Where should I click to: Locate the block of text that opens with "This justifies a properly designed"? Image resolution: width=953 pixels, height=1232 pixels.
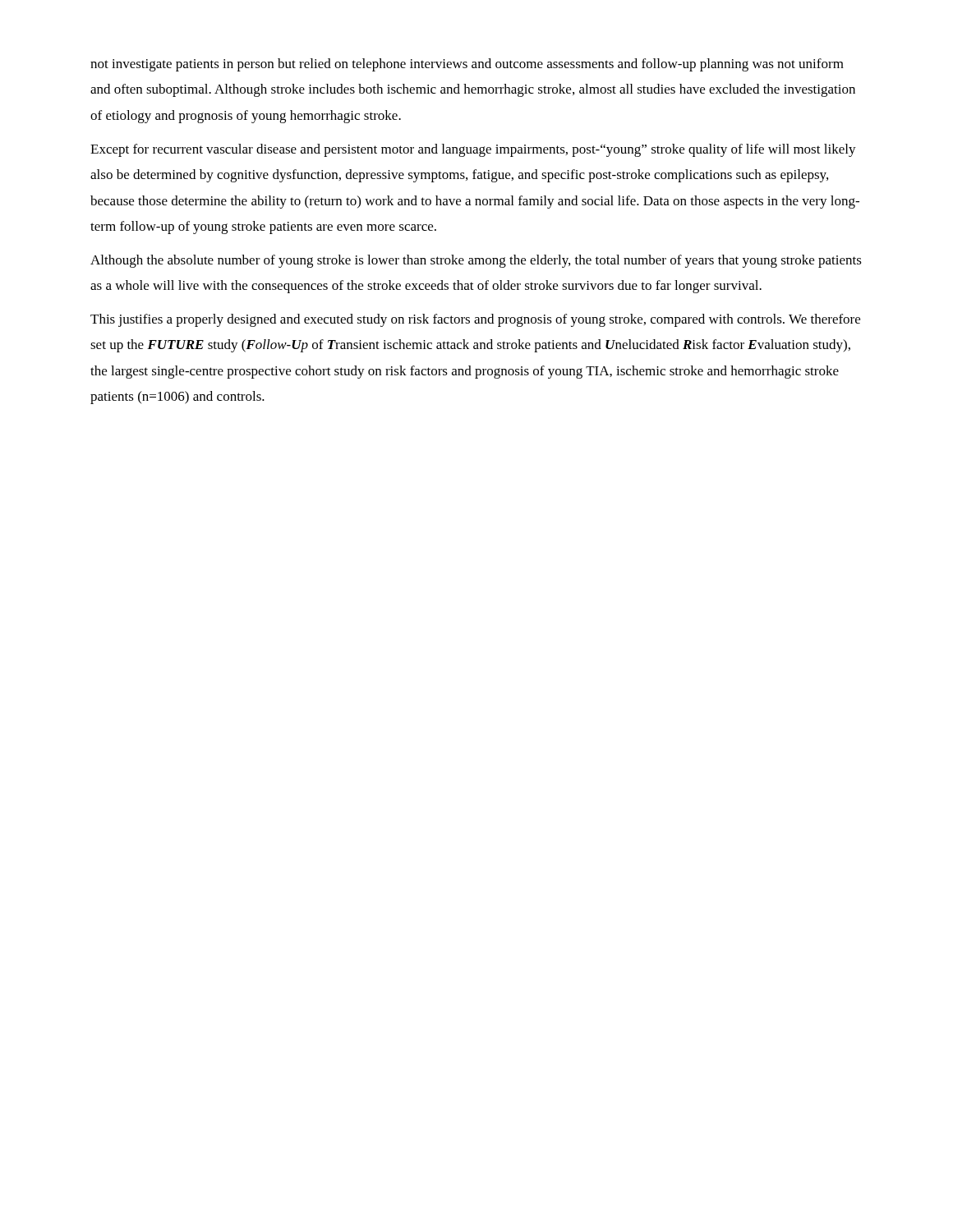476,358
